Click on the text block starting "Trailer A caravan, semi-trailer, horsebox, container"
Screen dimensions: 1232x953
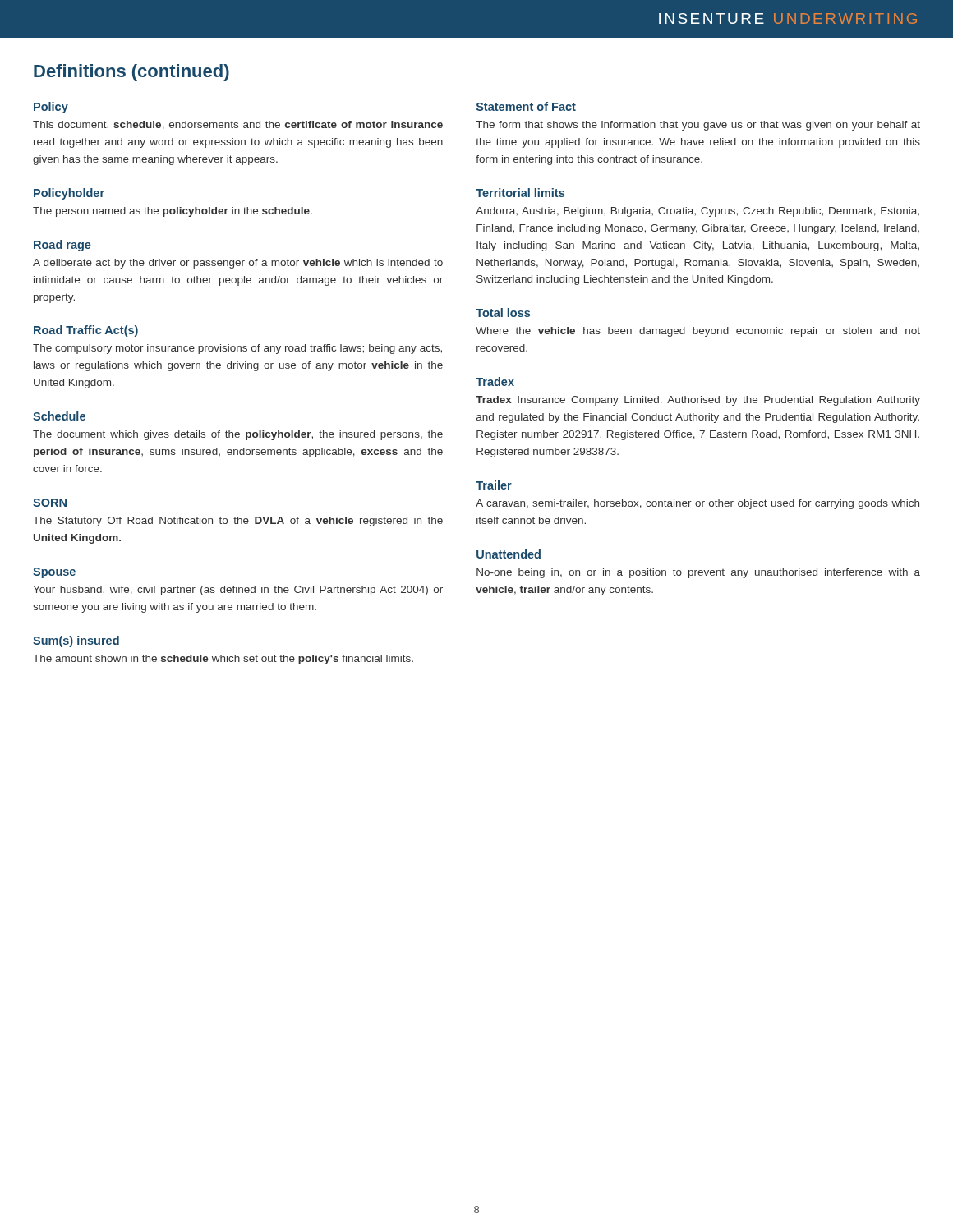(x=698, y=504)
